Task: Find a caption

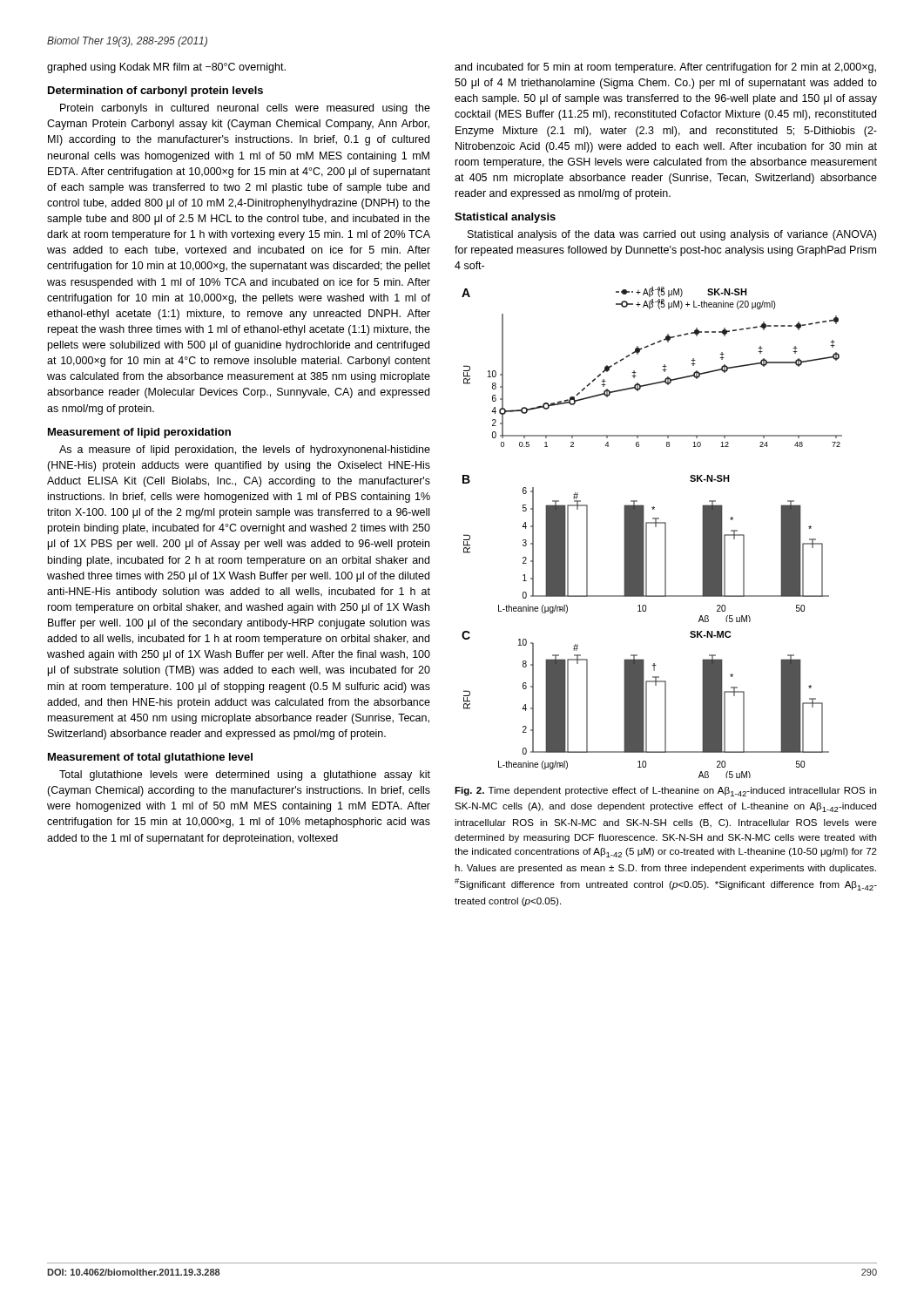Action: click(666, 845)
